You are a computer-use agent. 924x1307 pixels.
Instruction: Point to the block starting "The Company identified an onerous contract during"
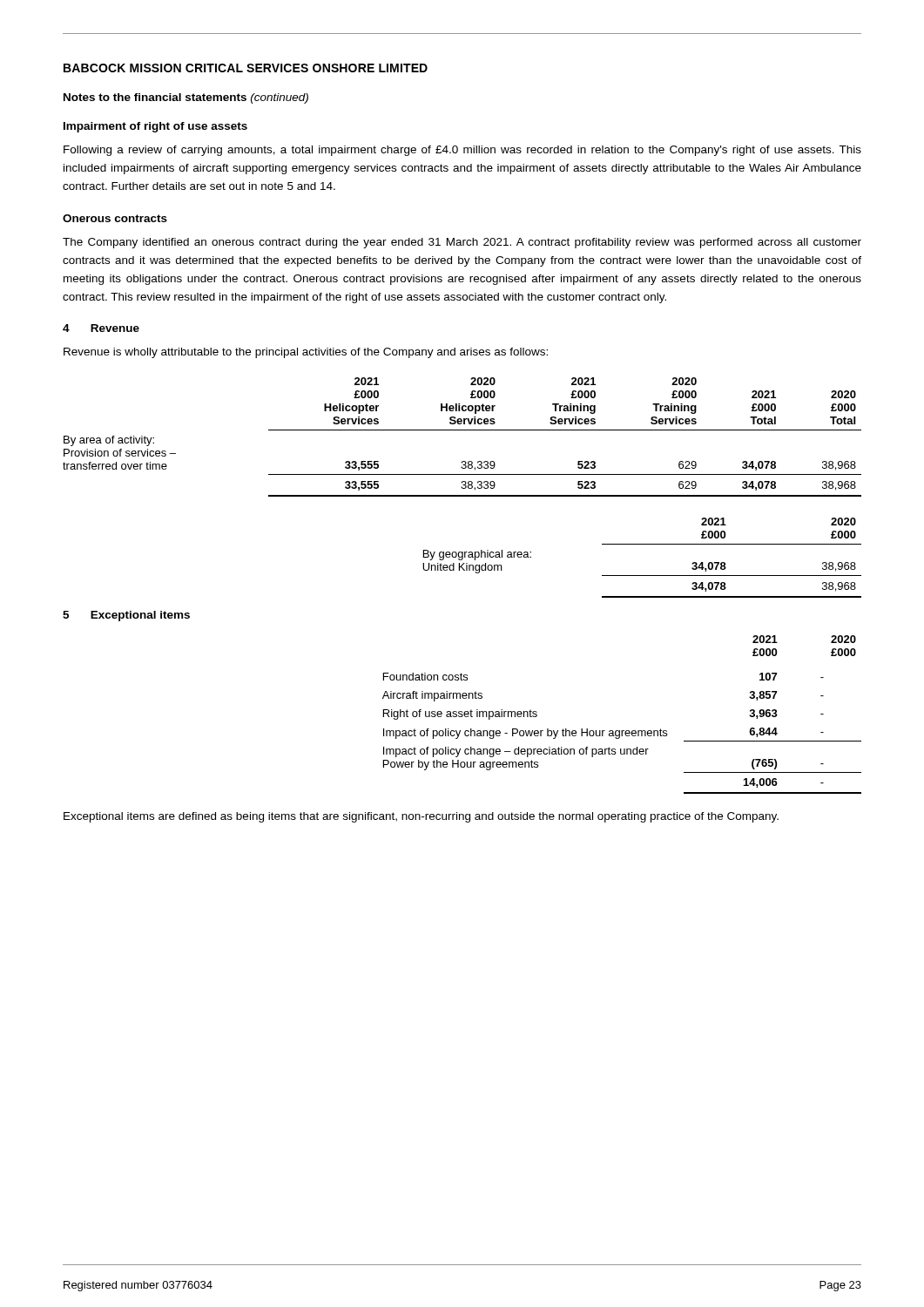pyautogui.click(x=462, y=270)
